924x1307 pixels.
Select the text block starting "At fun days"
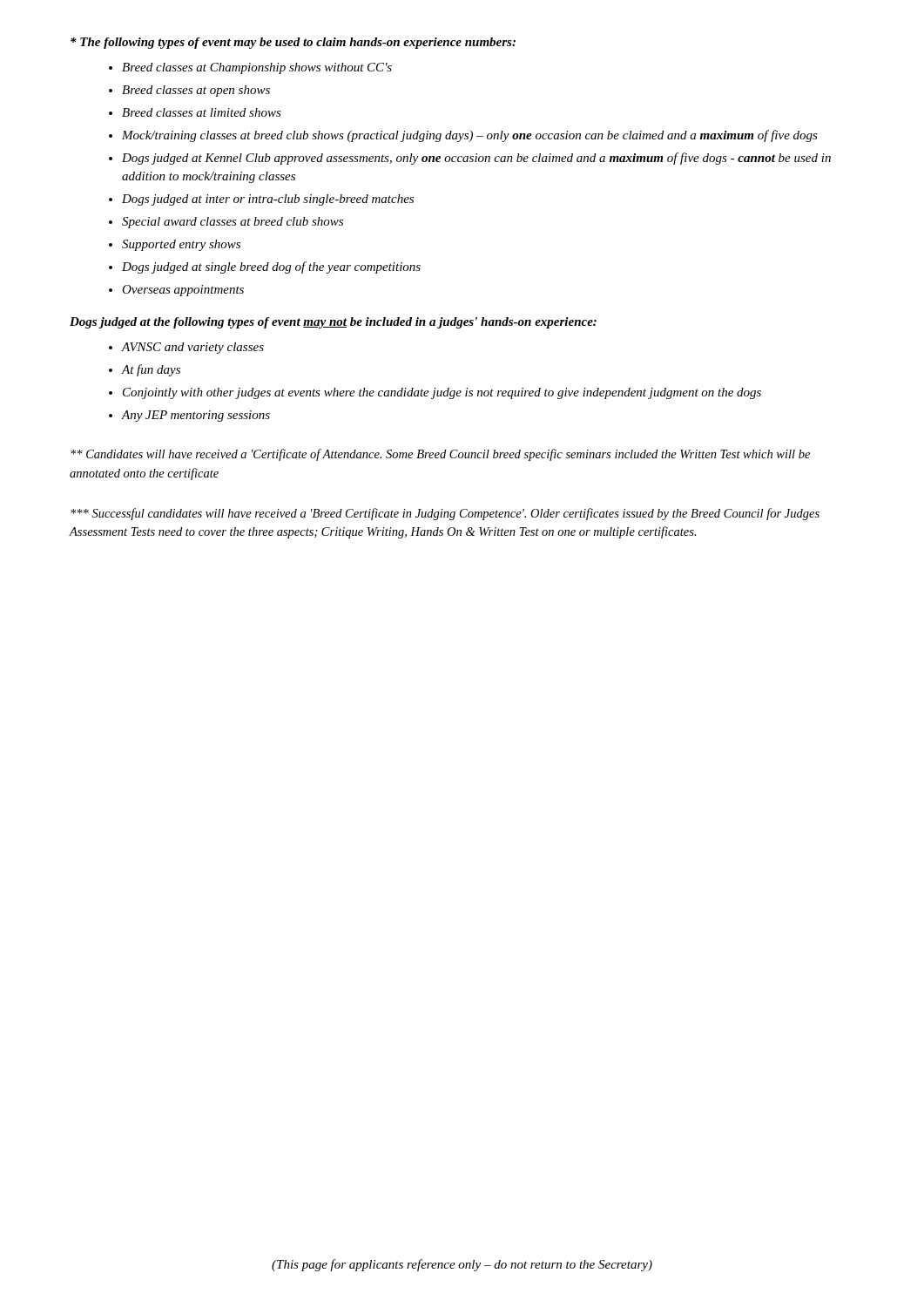pyautogui.click(x=151, y=369)
